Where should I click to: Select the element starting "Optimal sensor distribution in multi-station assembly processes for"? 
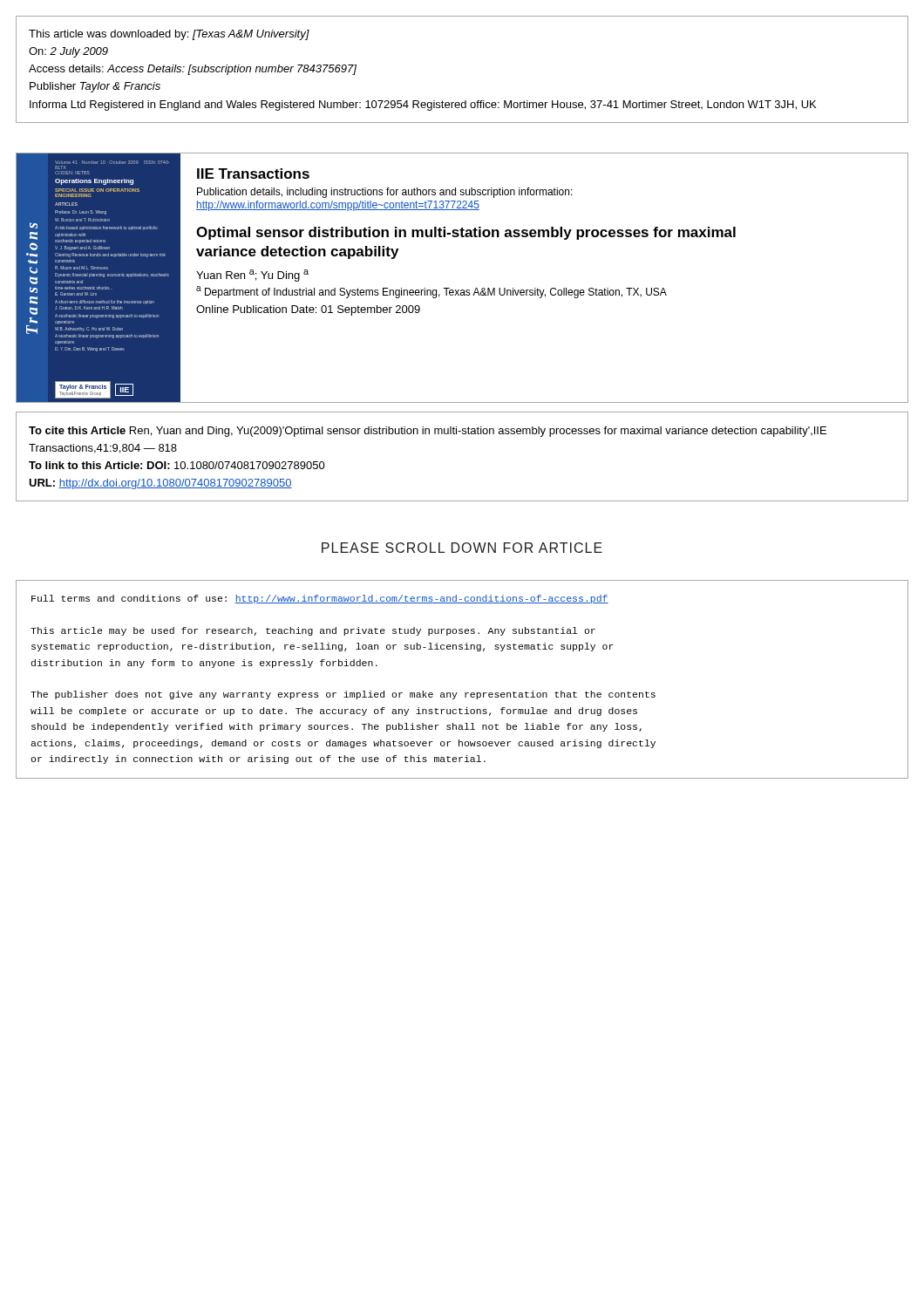coord(466,242)
